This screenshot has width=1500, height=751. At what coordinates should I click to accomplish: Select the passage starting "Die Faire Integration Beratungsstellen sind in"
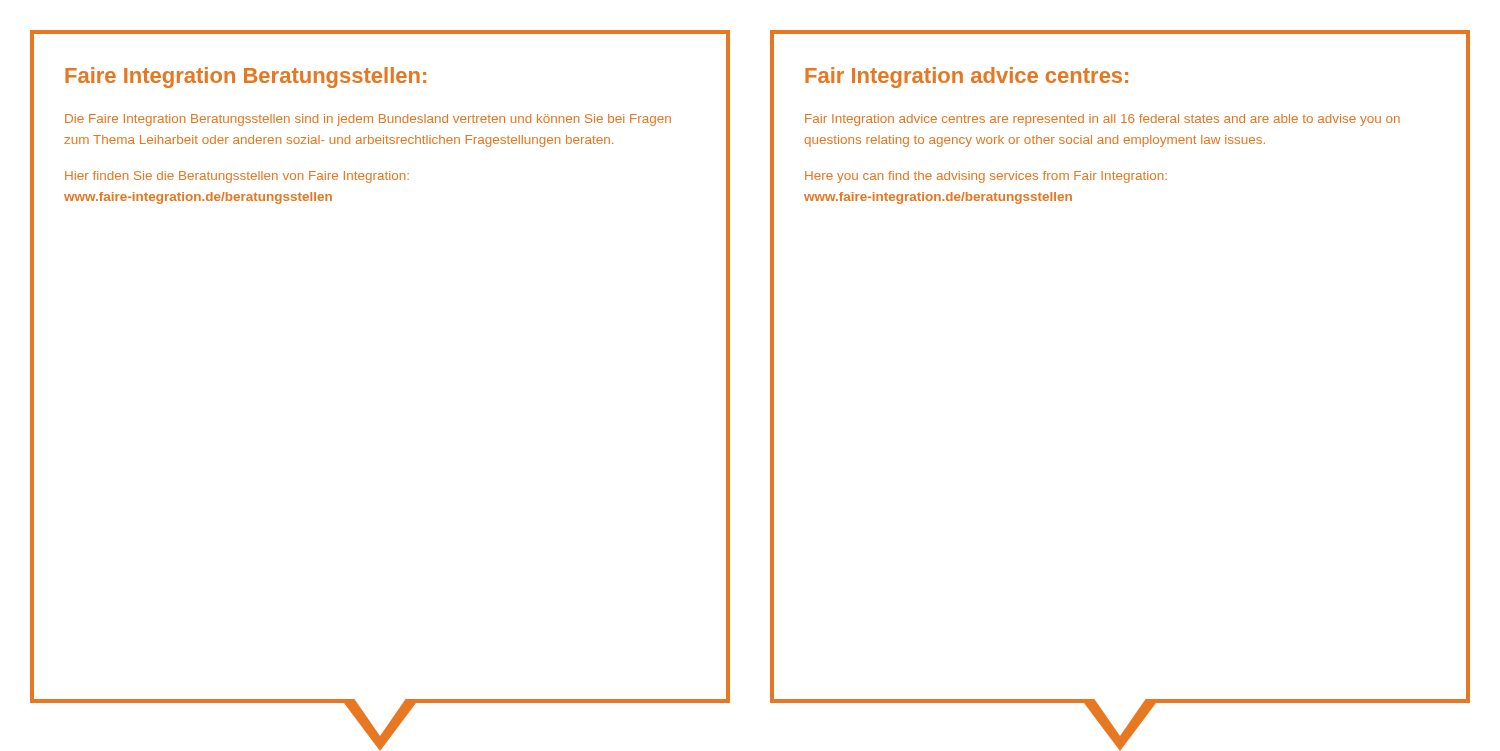coord(368,129)
